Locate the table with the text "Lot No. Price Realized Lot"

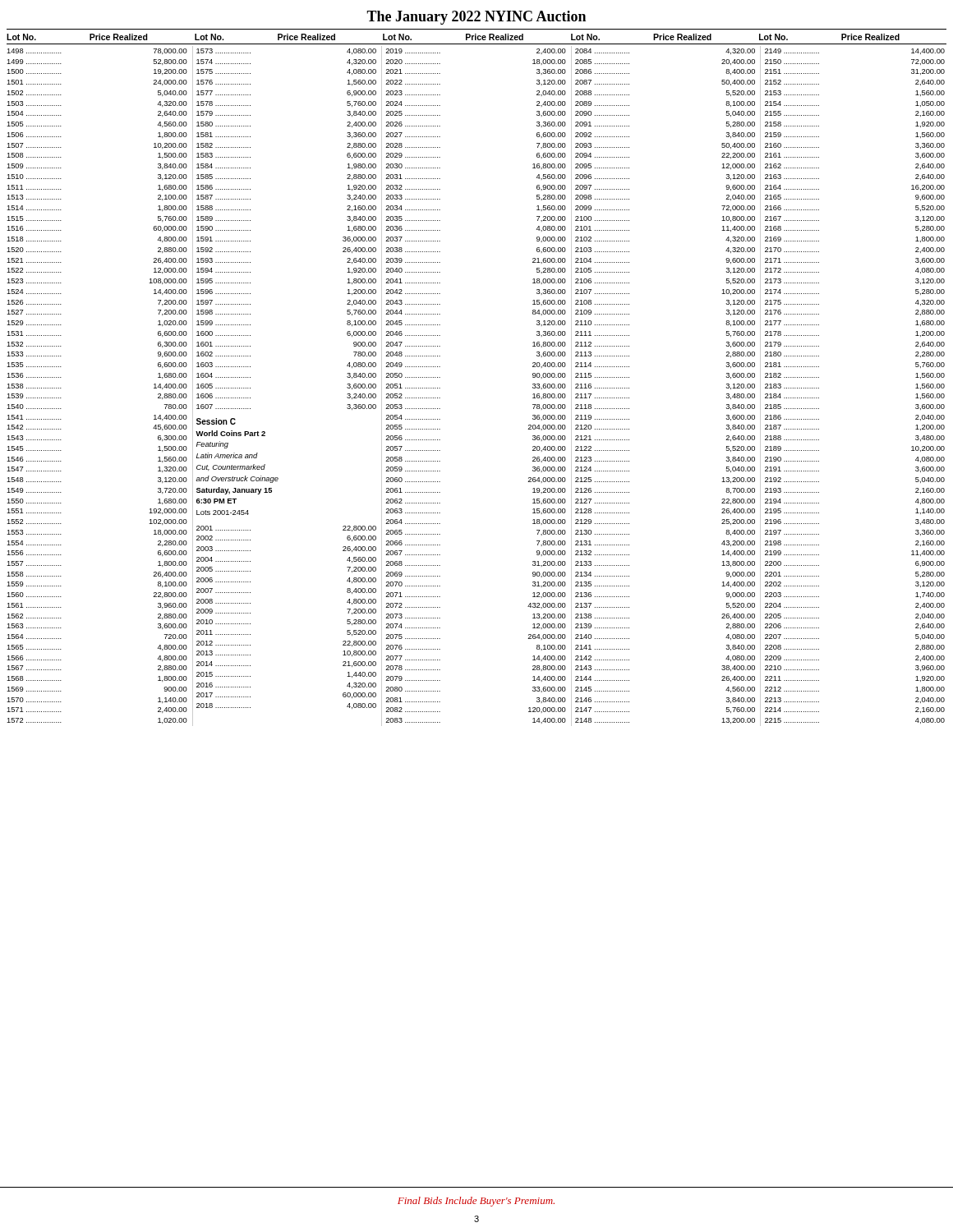tap(476, 378)
